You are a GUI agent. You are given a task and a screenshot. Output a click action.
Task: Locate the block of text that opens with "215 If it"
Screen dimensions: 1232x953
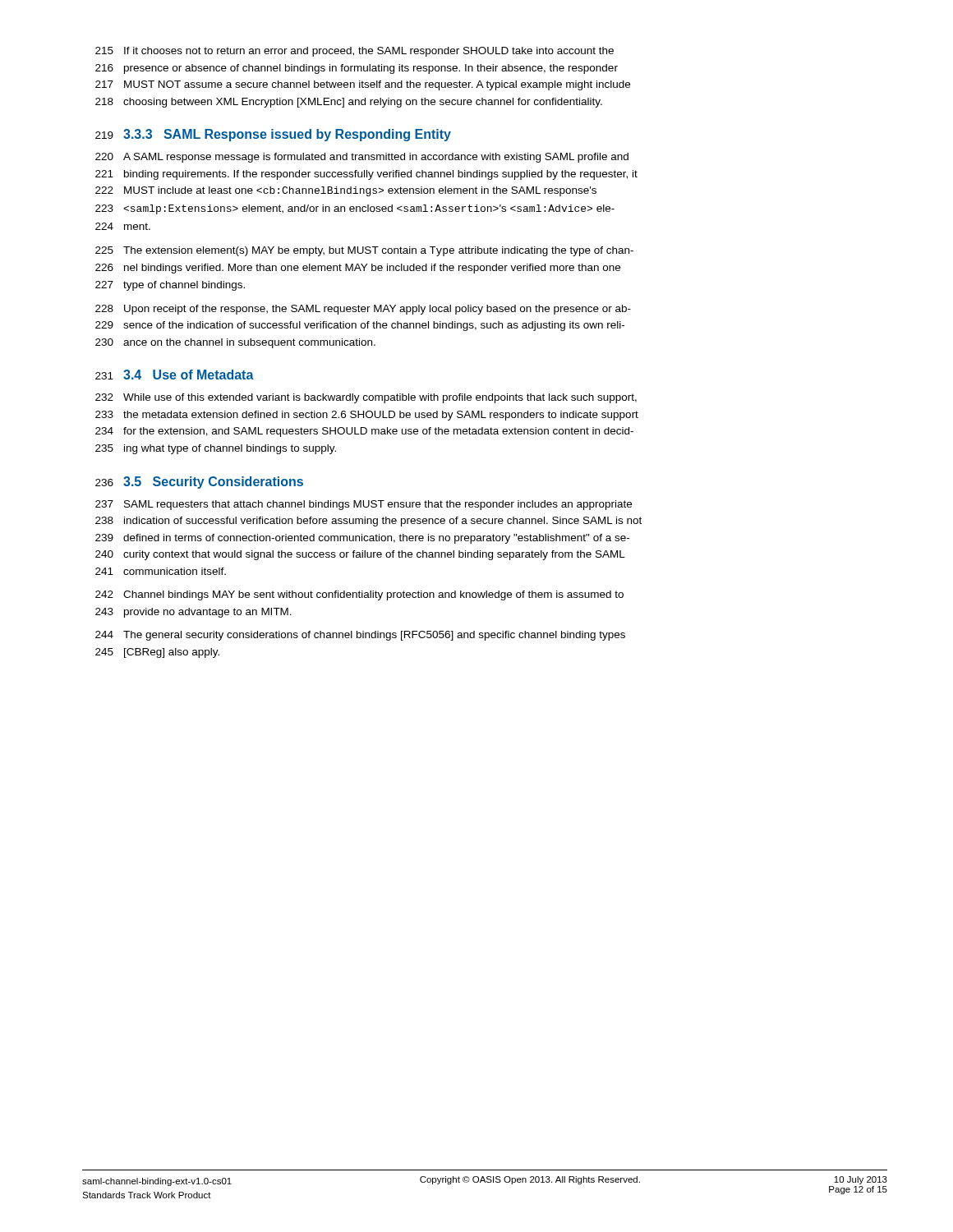click(485, 76)
